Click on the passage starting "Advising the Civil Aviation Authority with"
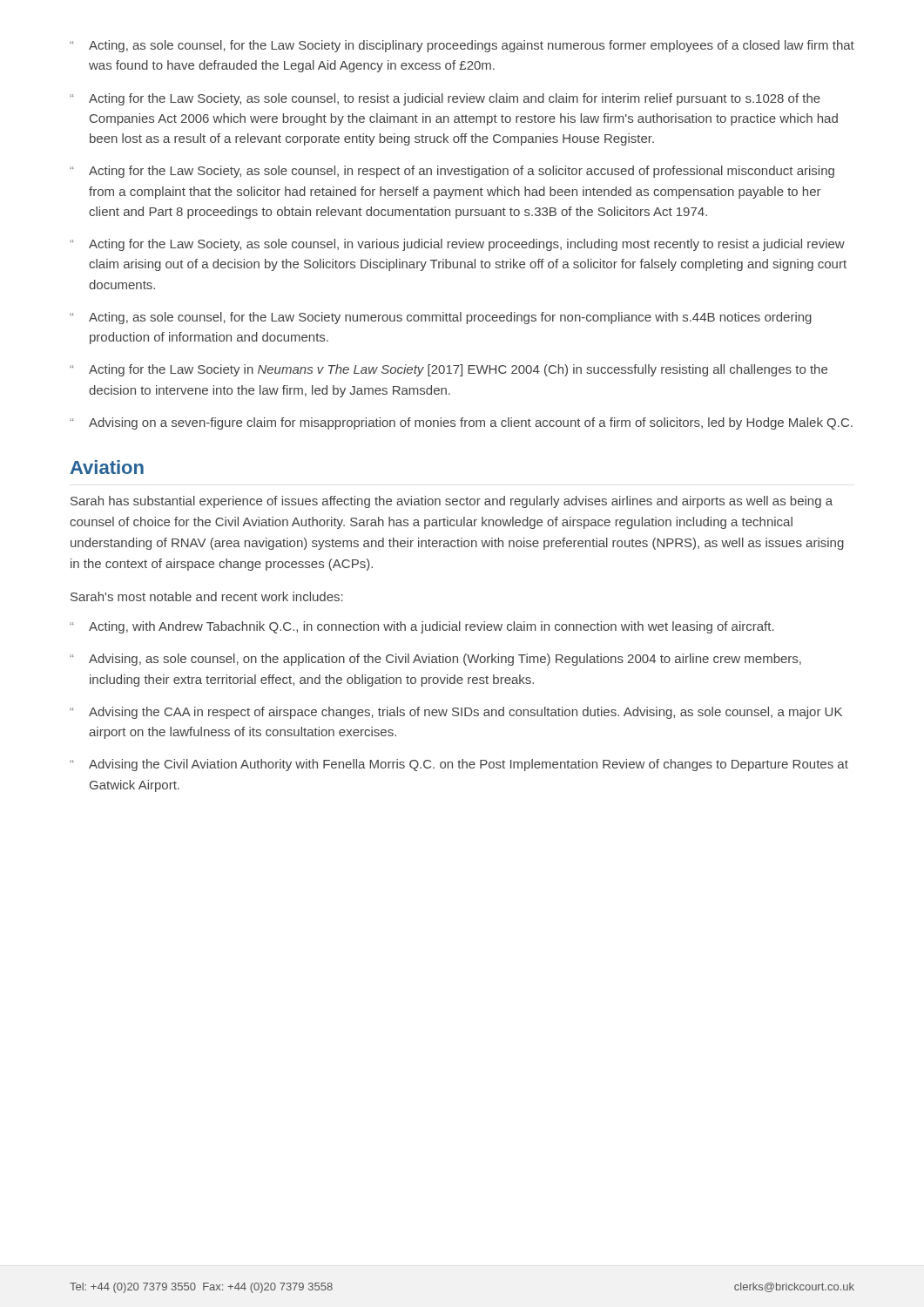Screen dimensions: 1307x924 [x=468, y=774]
